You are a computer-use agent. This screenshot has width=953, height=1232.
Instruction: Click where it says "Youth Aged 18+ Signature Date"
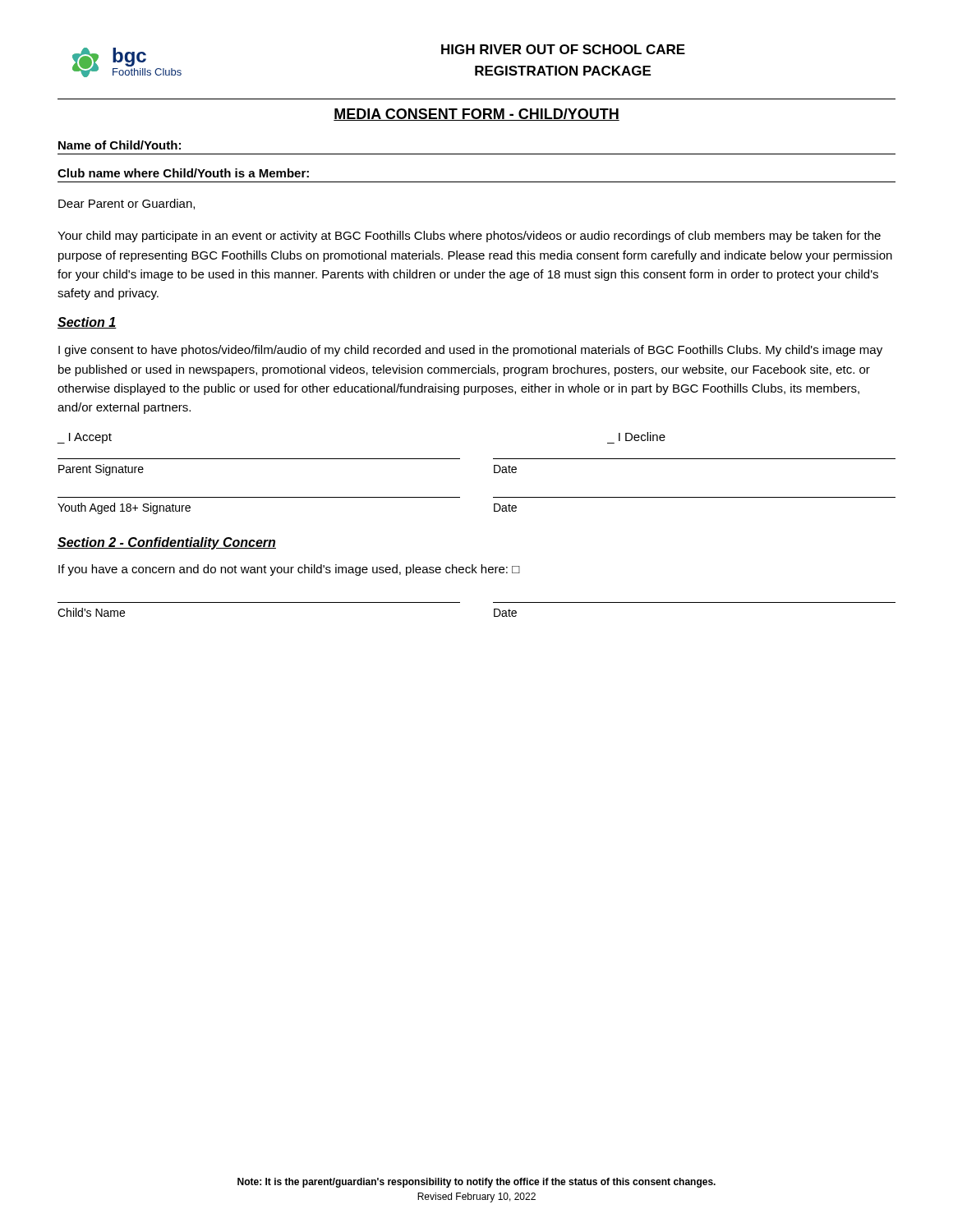click(x=122, y=508)
